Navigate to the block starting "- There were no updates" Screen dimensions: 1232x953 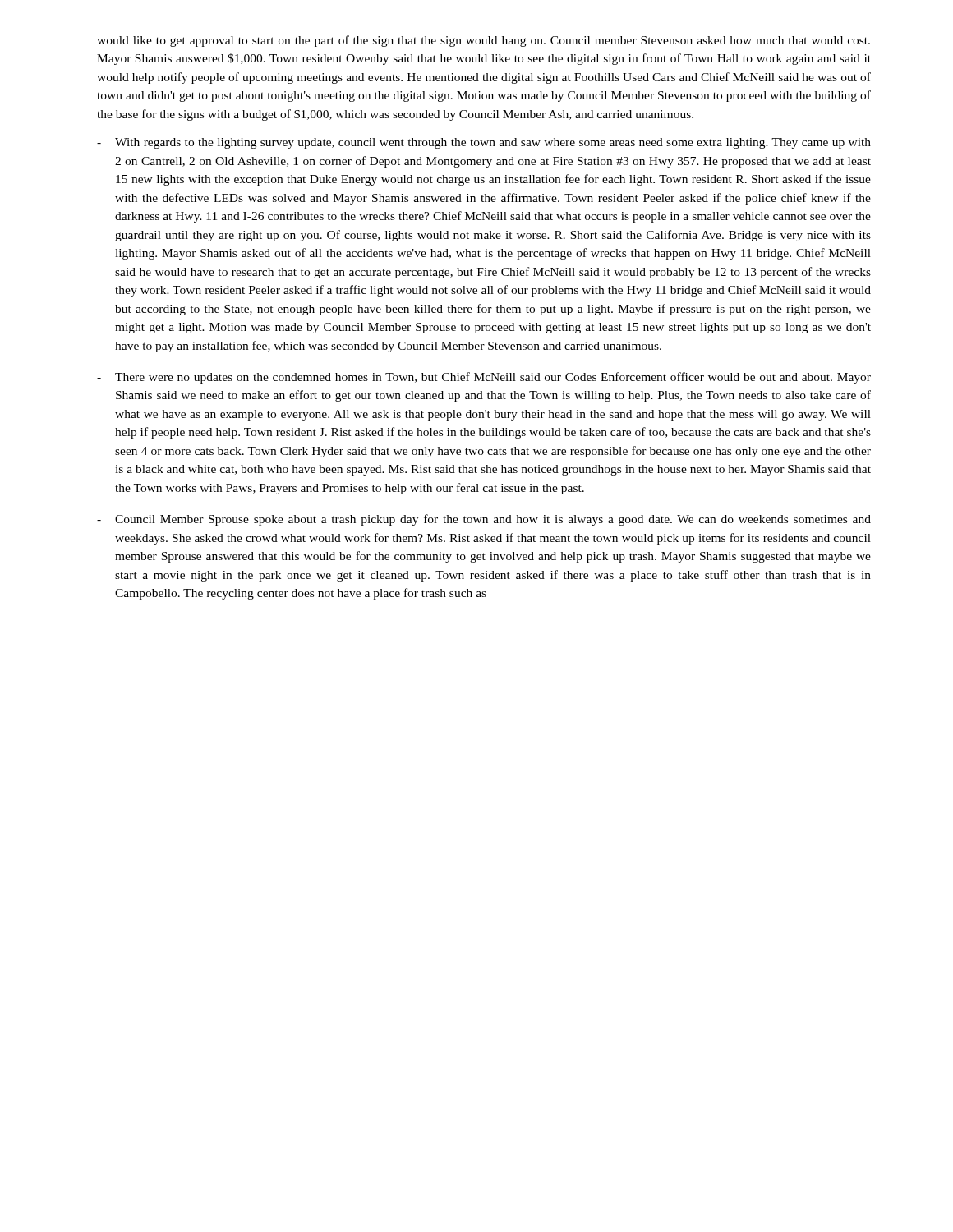point(484,432)
